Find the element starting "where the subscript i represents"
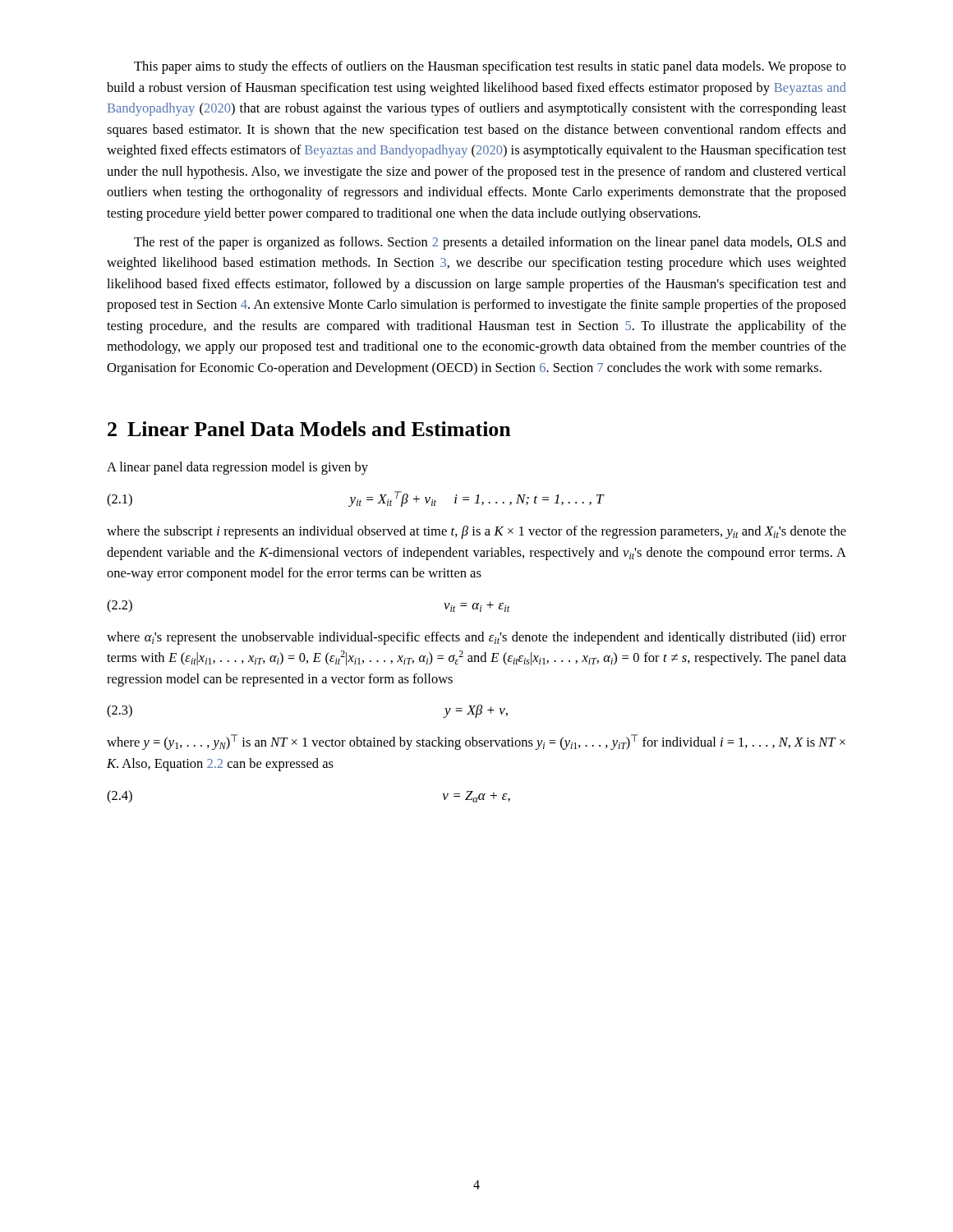 [x=476, y=552]
